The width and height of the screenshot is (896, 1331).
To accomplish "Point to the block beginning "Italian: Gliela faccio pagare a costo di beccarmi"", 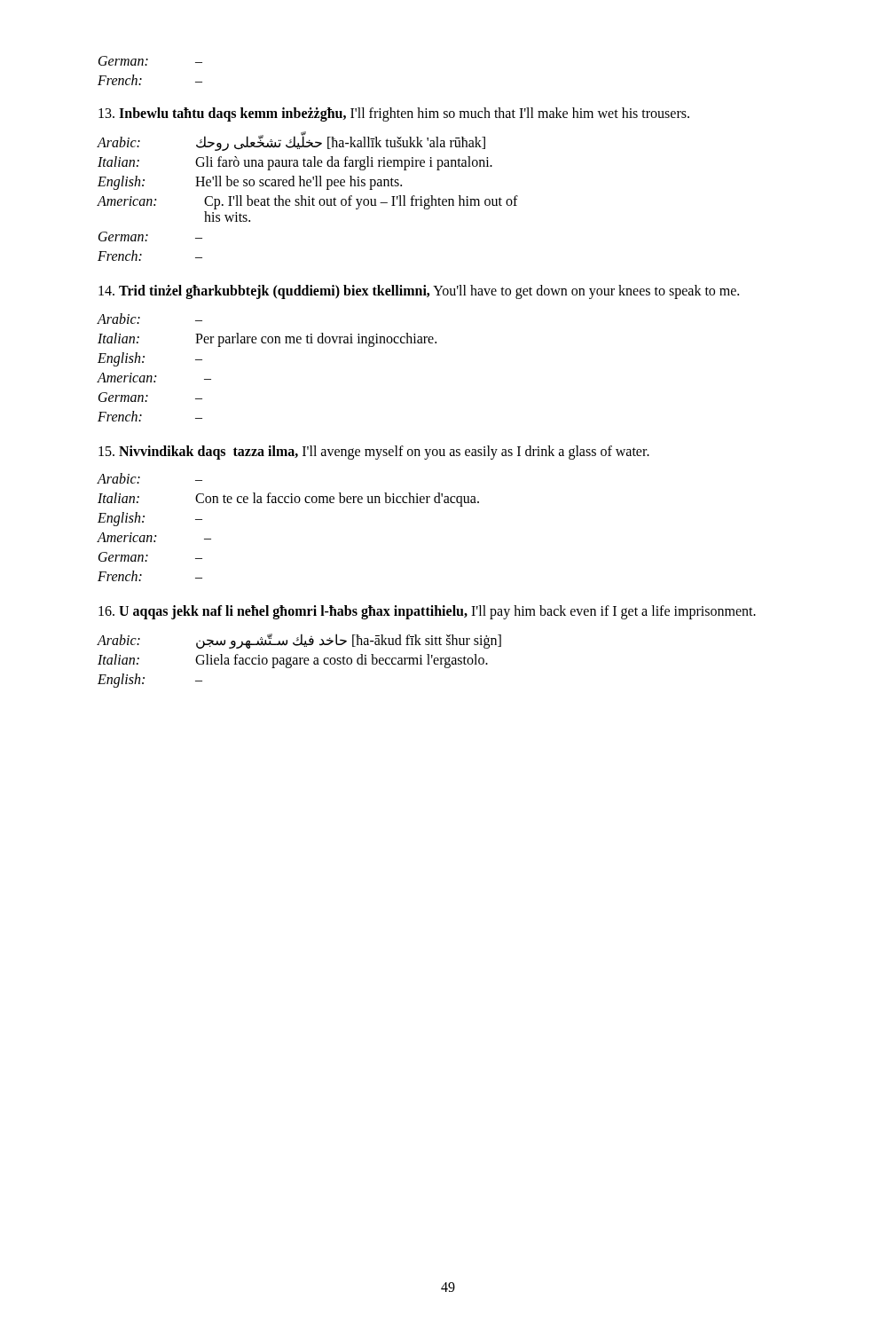I will pos(448,660).
